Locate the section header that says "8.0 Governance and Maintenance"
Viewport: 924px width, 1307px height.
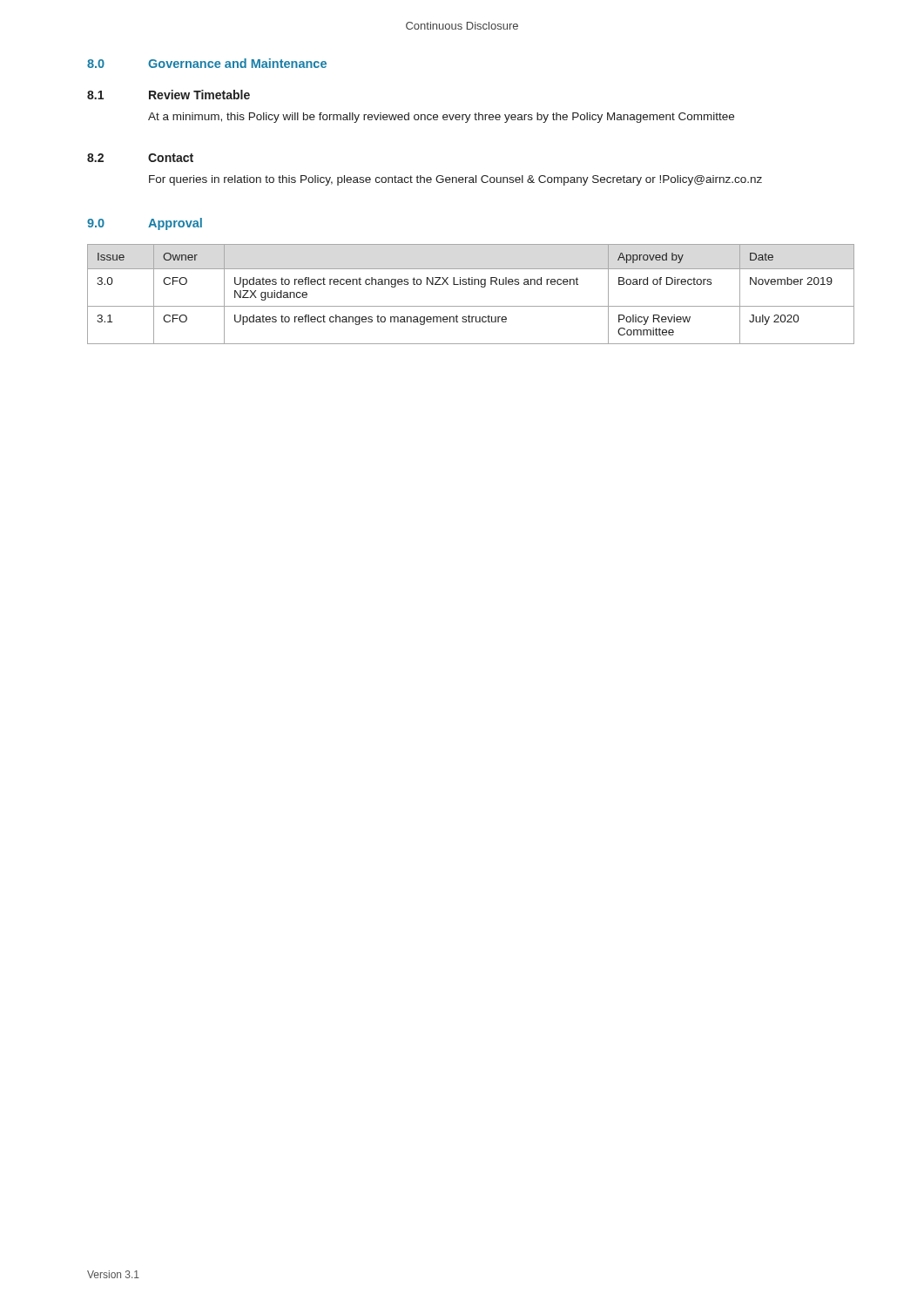[207, 64]
